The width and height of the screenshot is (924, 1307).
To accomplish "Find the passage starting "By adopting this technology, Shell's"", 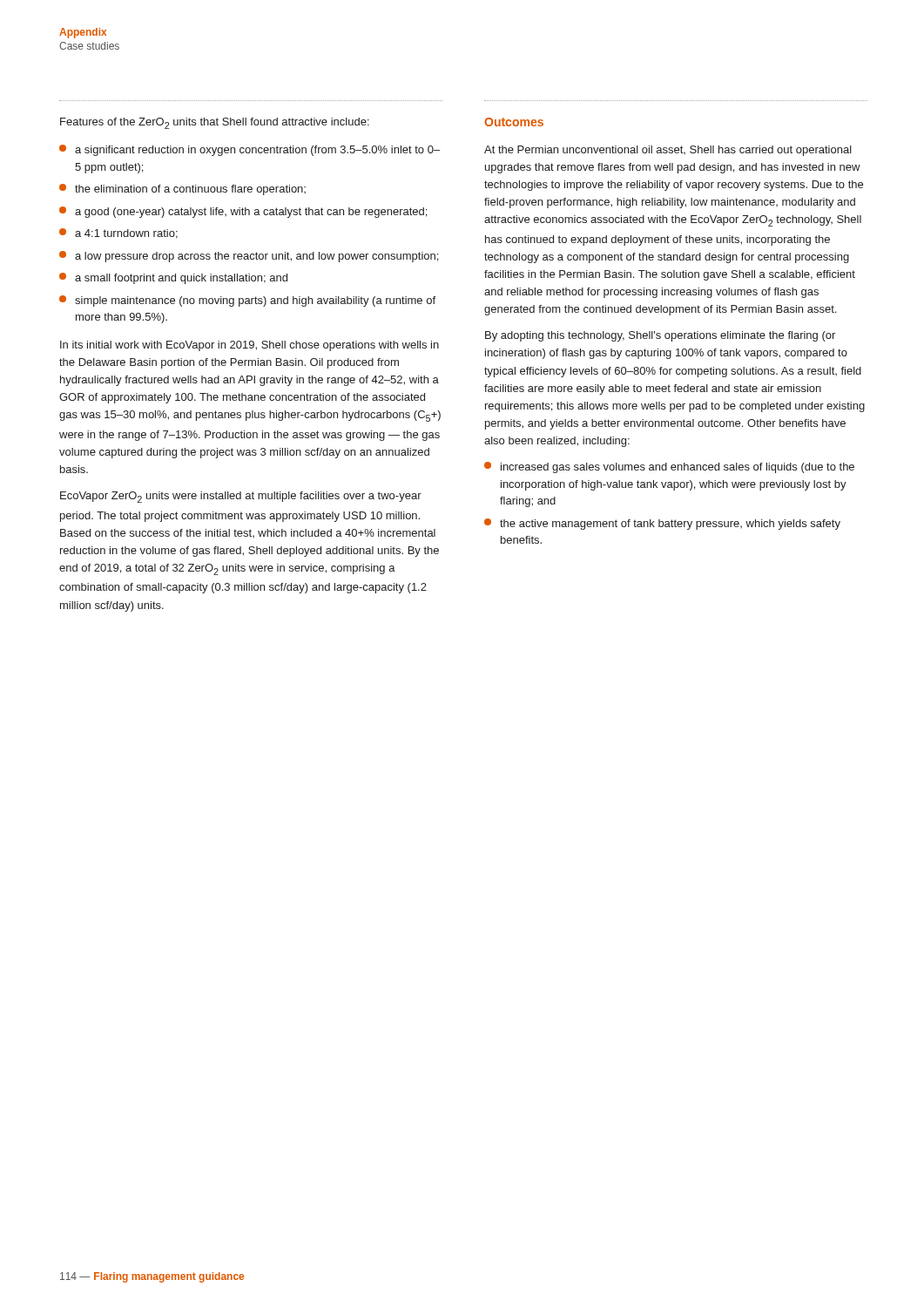I will (676, 388).
